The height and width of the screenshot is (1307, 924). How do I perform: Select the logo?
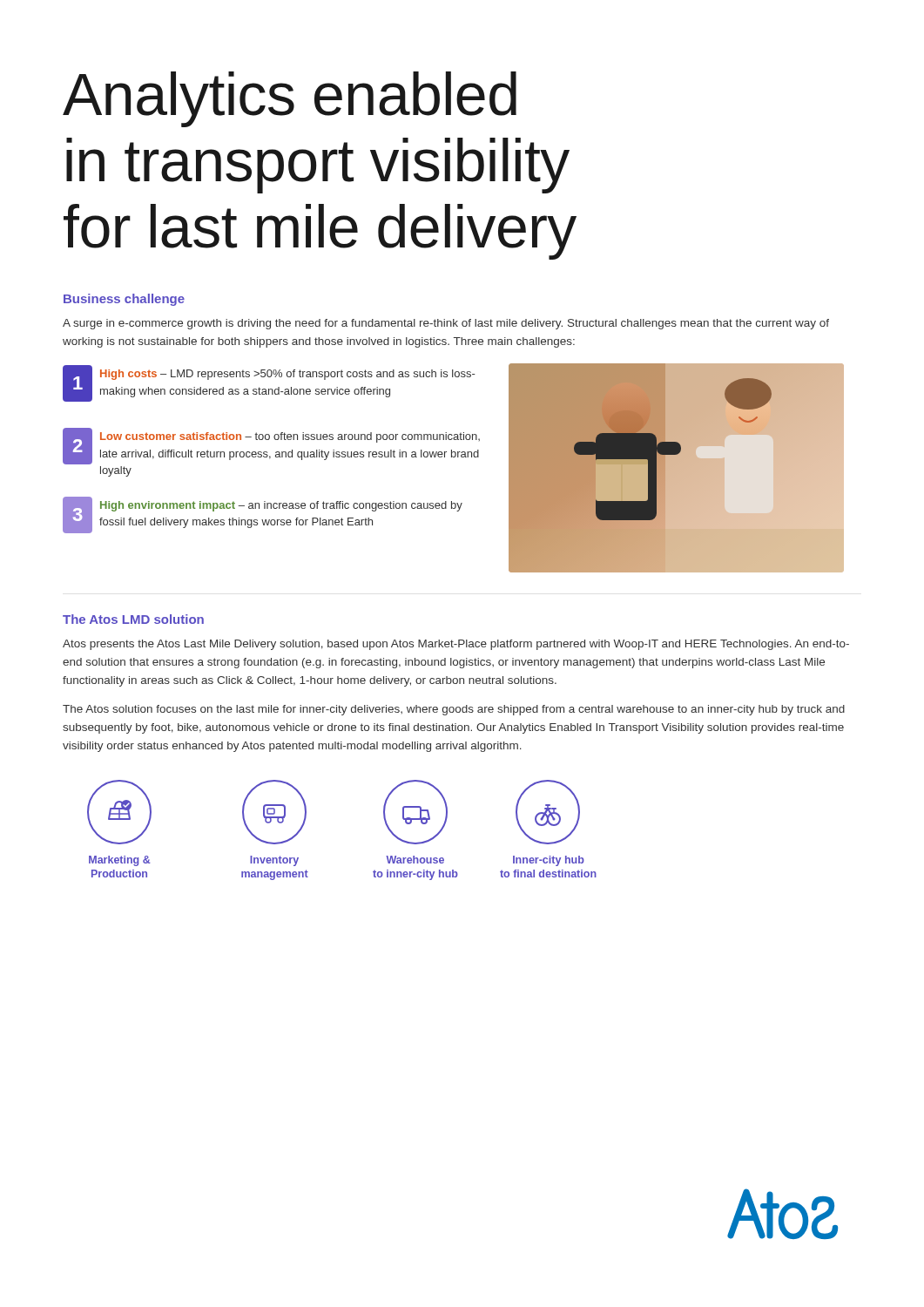[792, 1214]
